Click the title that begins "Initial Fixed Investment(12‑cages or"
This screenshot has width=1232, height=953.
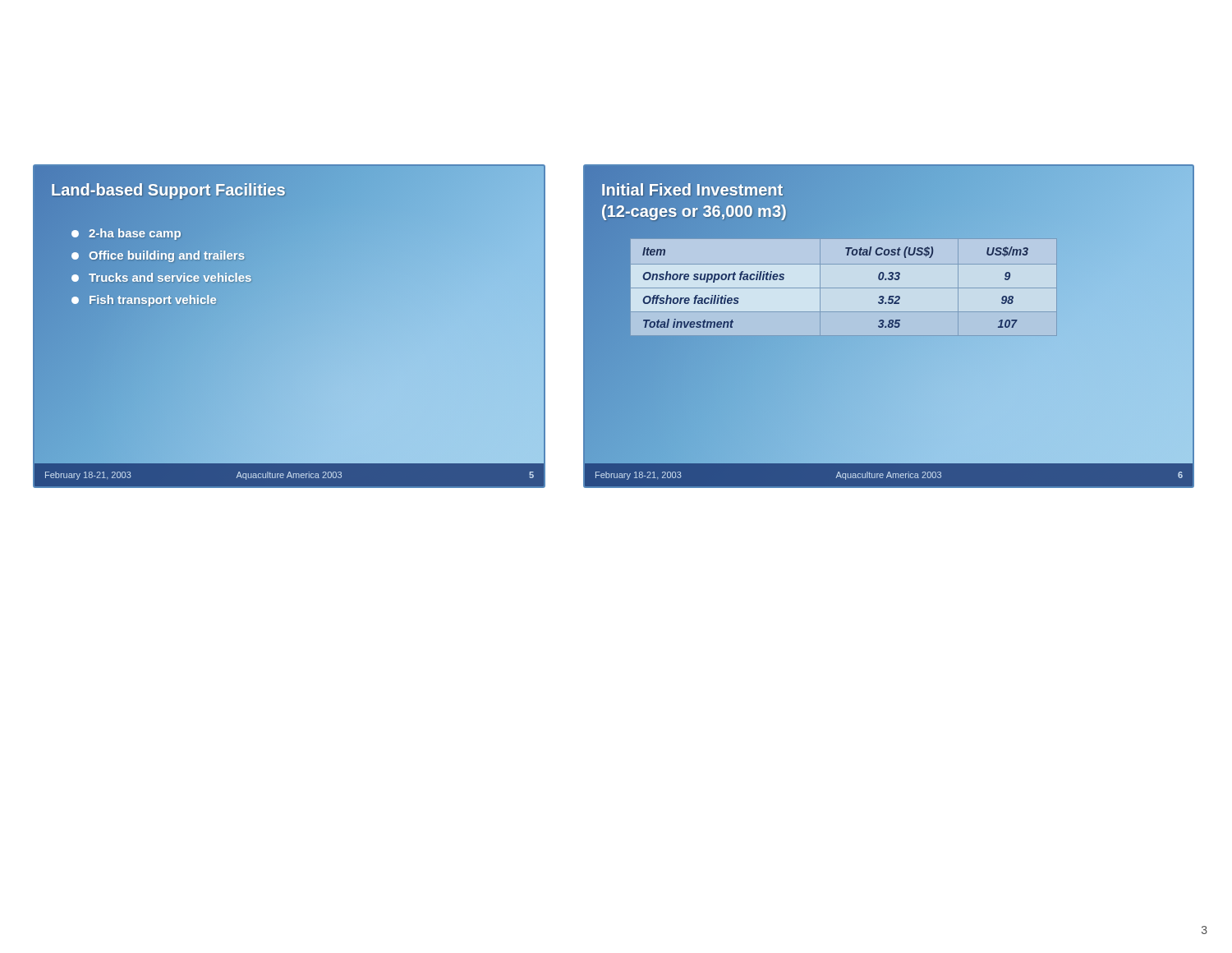coord(694,200)
